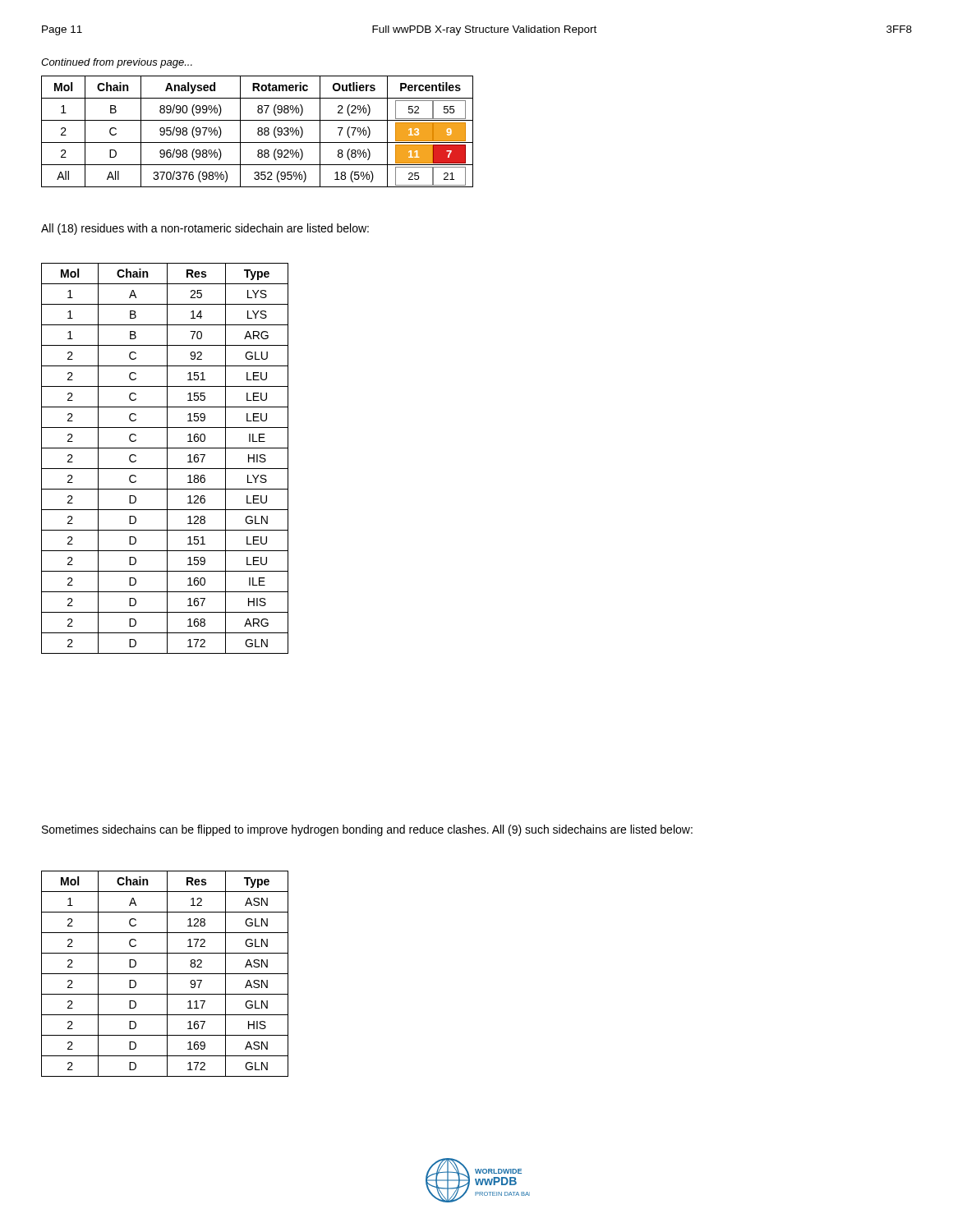The width and height of the screenshot is (953, 1232).
Task: Click on the text block that says "All (18) residues with a non-rotameric sidechain"
Action: pos(205,228)
